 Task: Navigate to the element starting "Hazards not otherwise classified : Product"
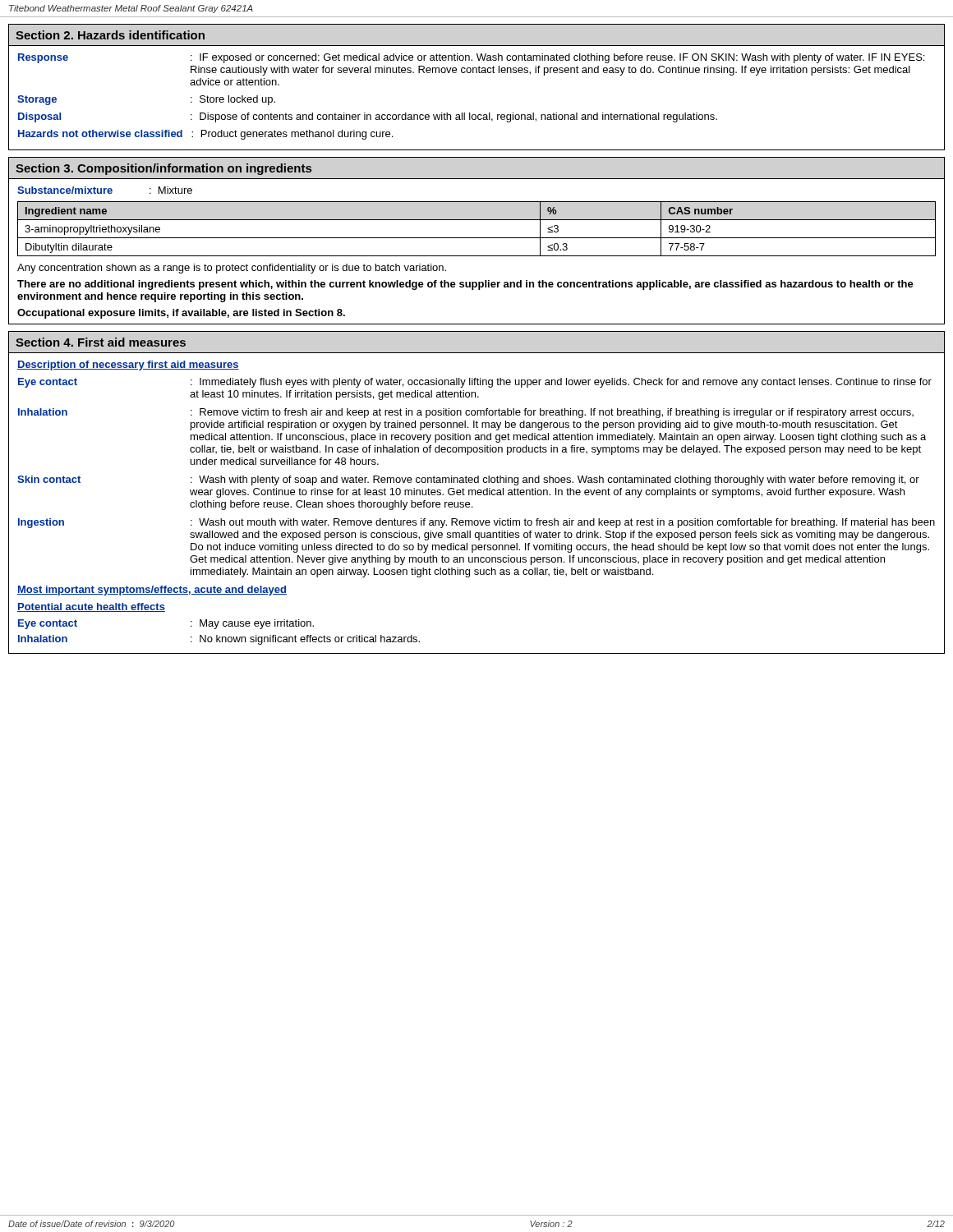[205, 135]
